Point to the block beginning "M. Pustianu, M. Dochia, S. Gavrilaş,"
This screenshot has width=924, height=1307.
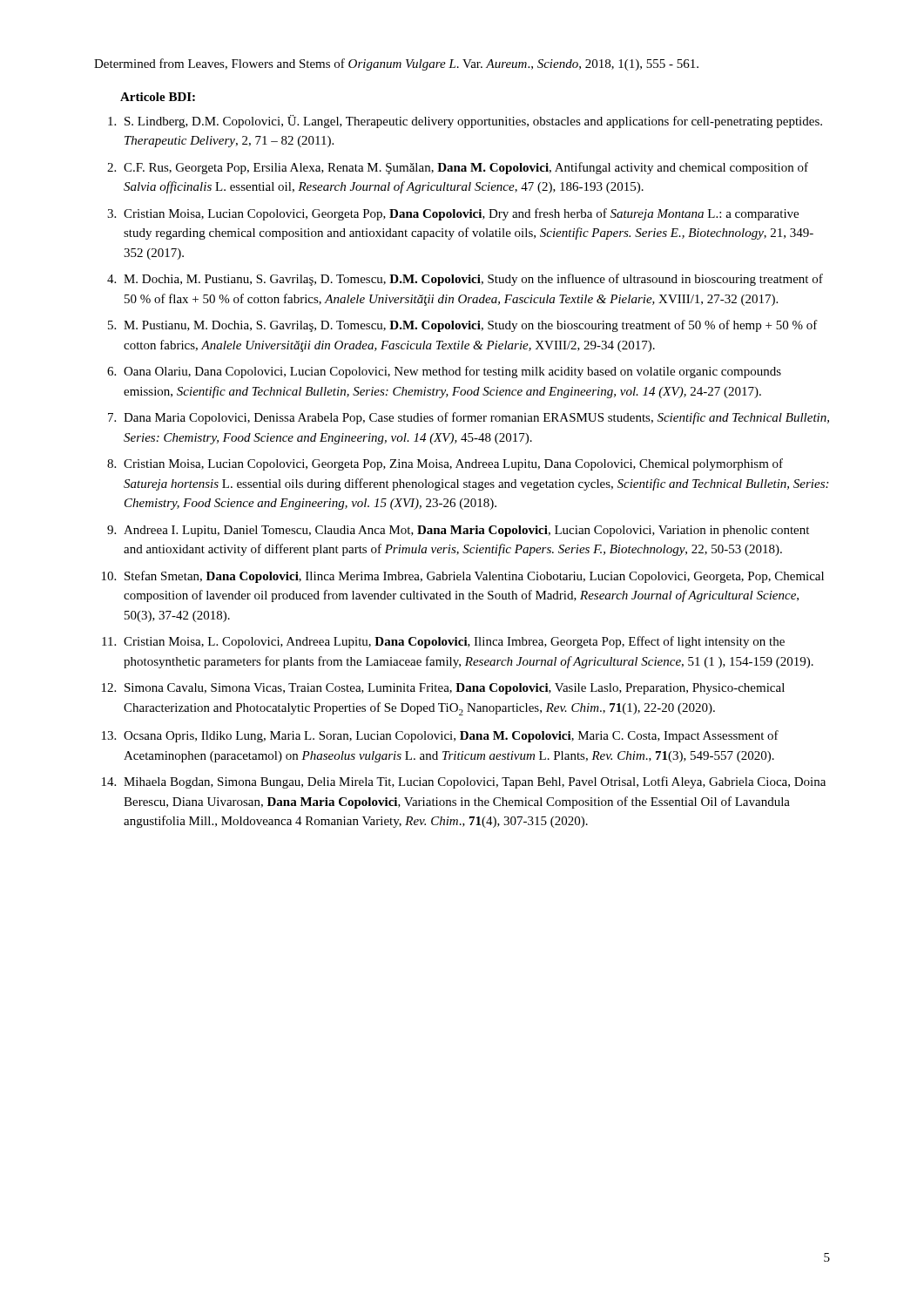(x=470, y=335)
